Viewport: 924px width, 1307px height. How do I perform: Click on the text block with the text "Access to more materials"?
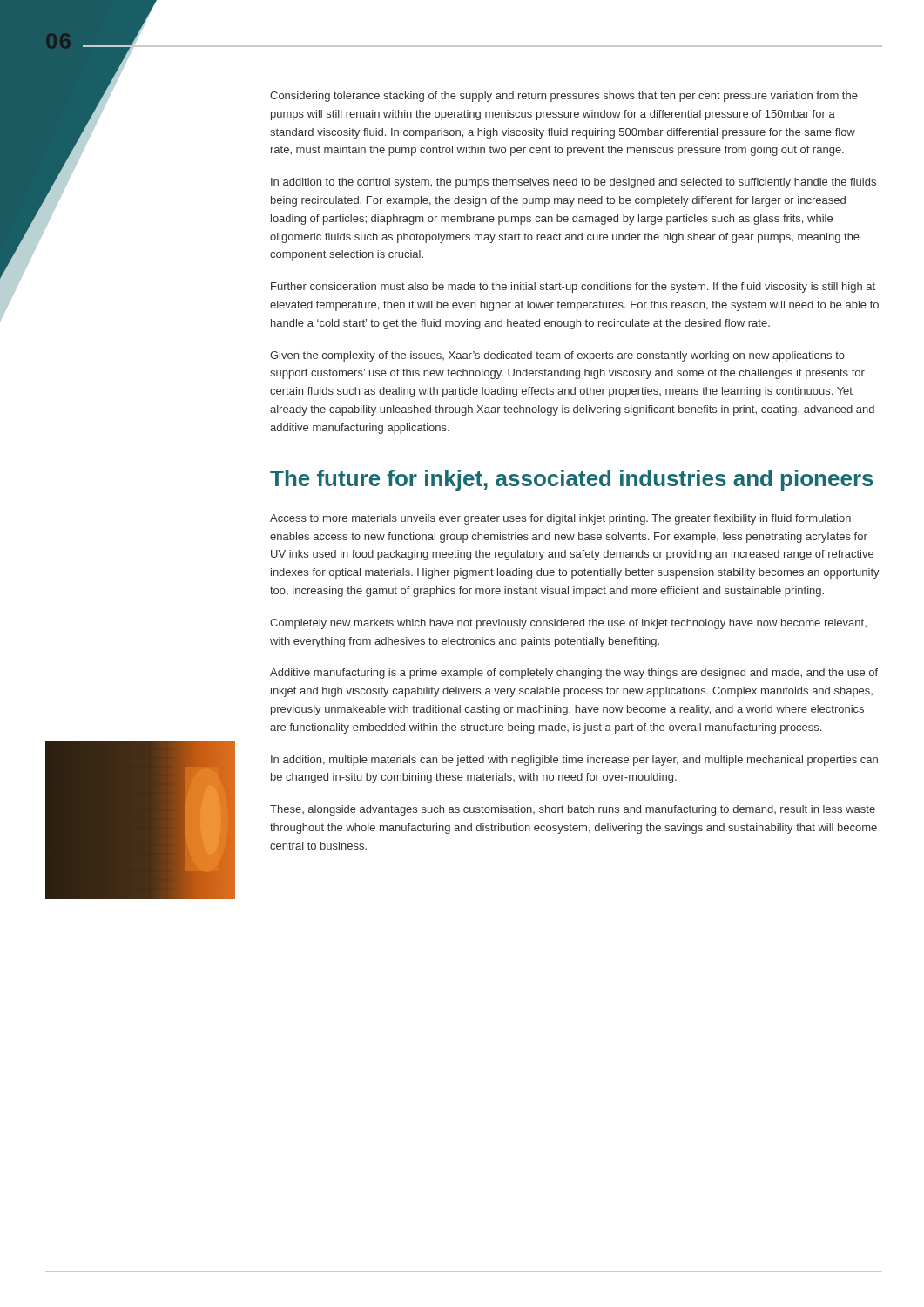[x=575, y=555]
